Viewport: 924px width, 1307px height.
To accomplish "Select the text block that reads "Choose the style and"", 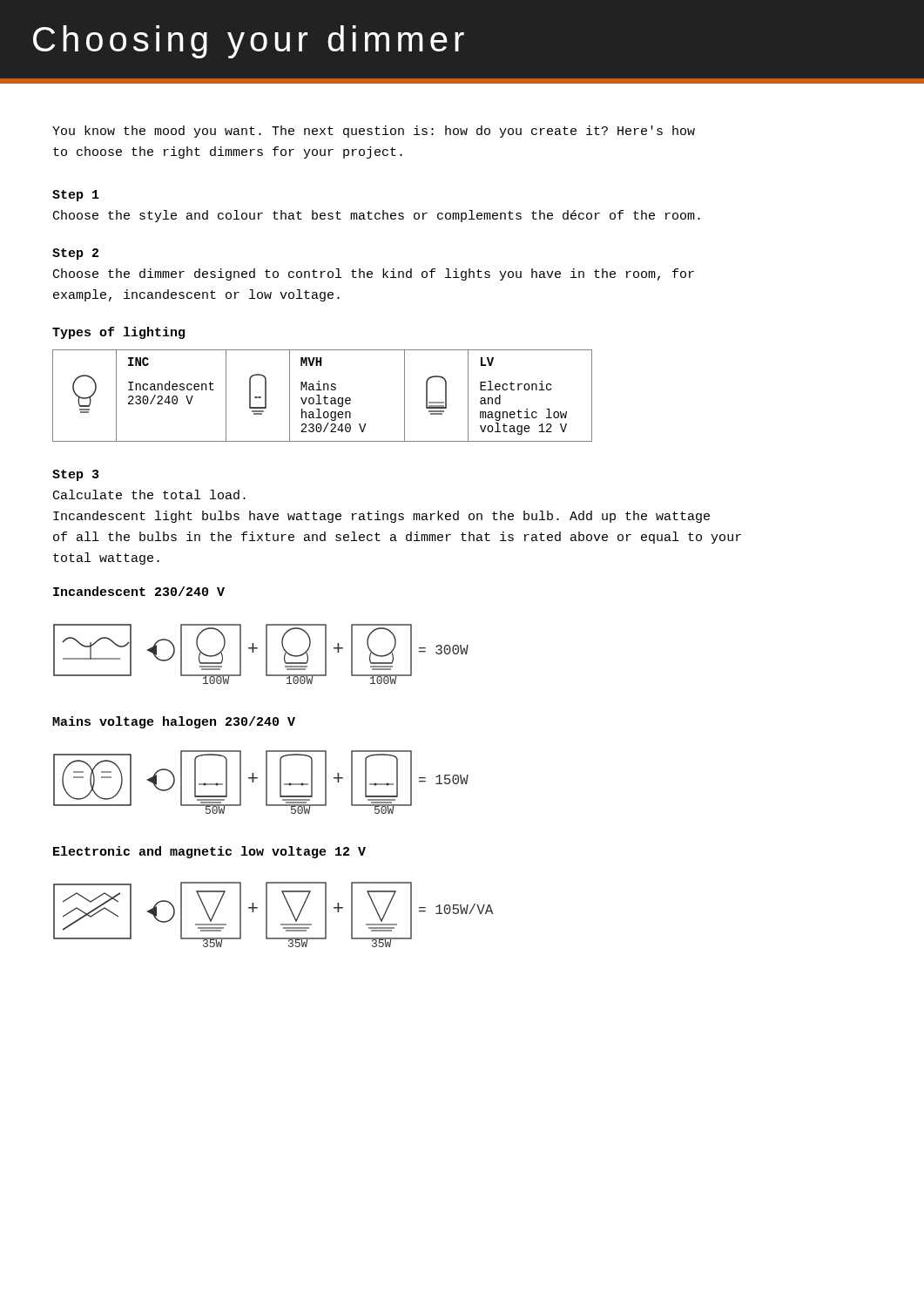I will click(378, 217).
